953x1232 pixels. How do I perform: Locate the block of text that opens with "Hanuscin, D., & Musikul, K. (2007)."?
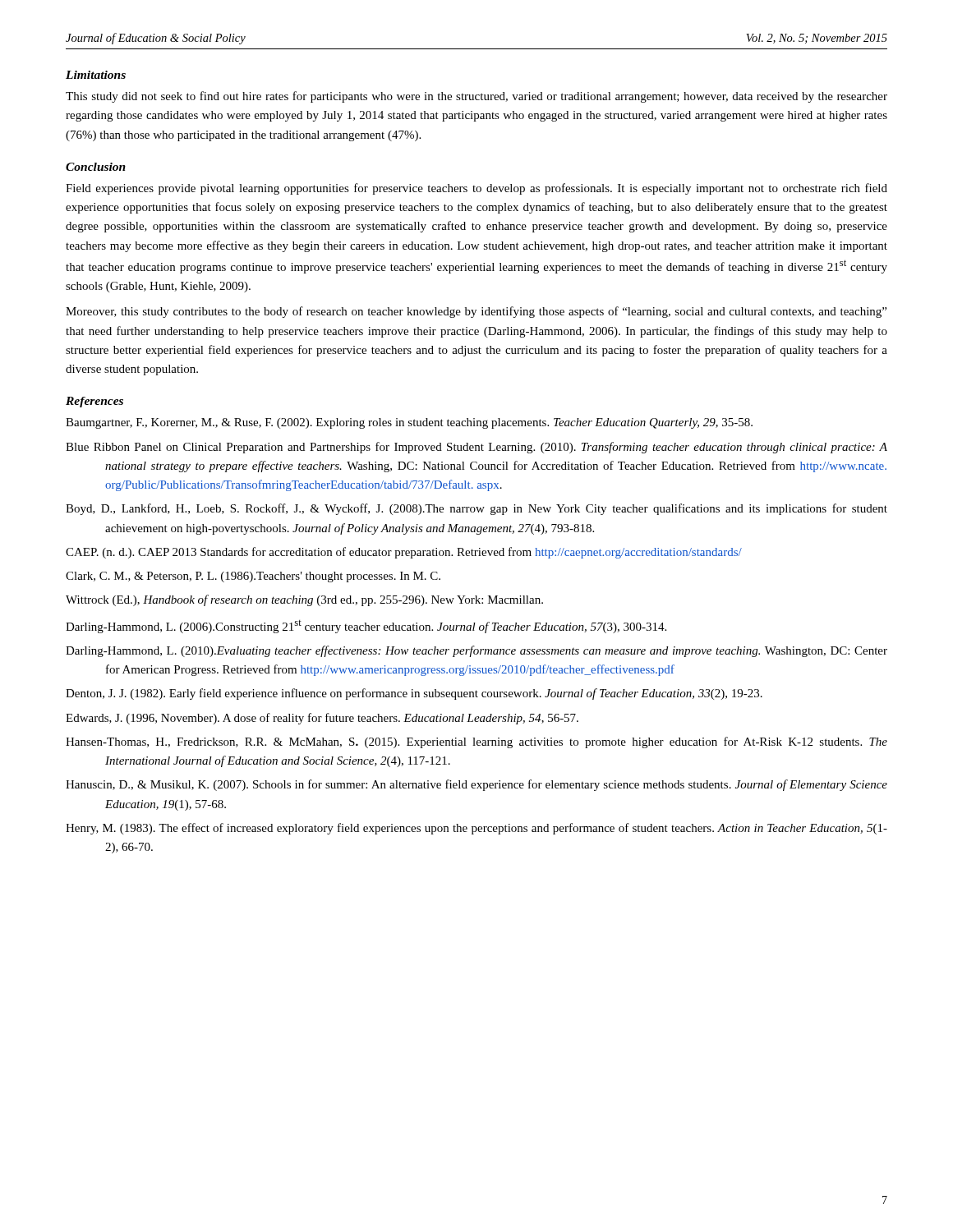tap(476, 794)
